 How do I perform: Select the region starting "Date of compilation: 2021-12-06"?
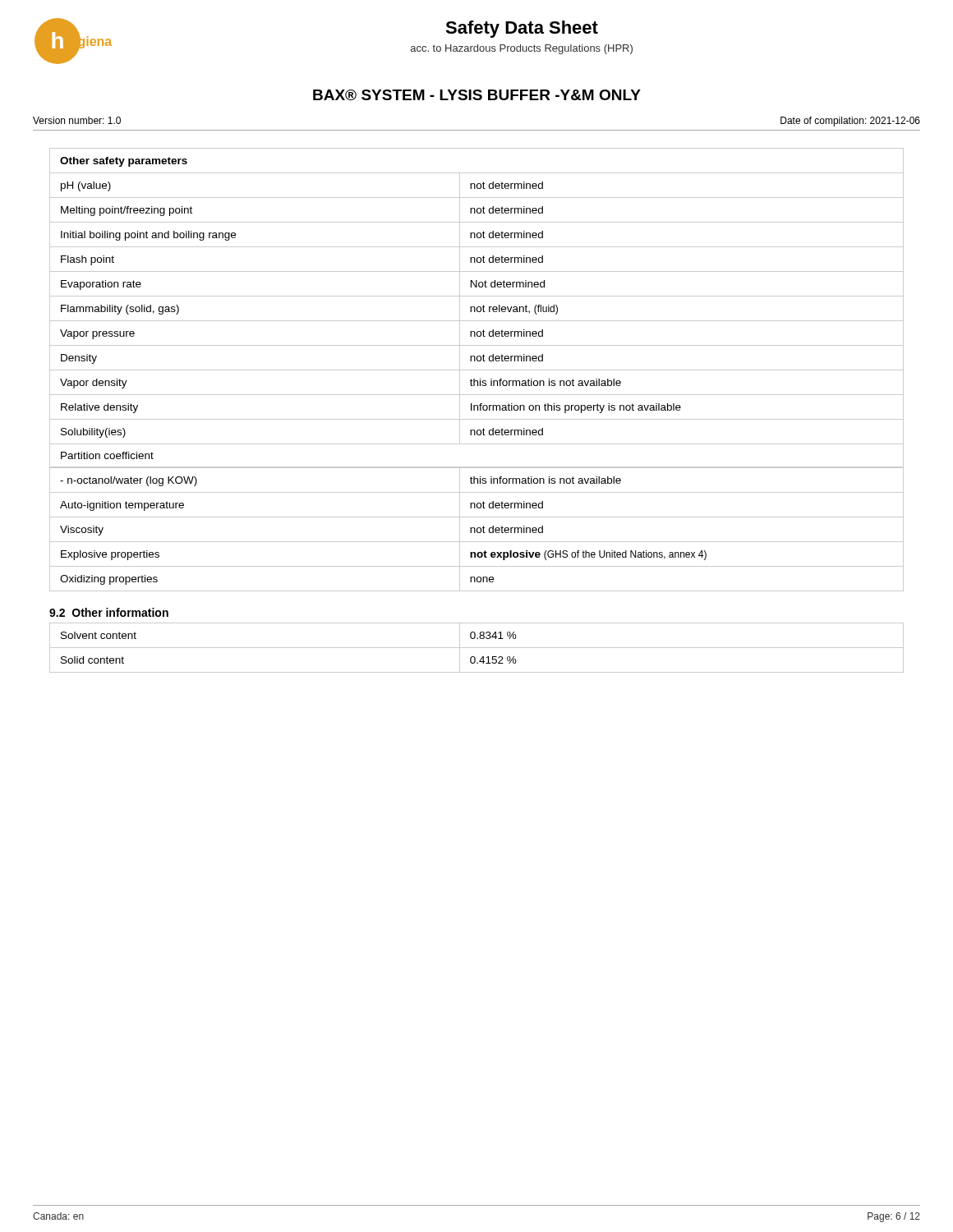click(x=850, y=121)
